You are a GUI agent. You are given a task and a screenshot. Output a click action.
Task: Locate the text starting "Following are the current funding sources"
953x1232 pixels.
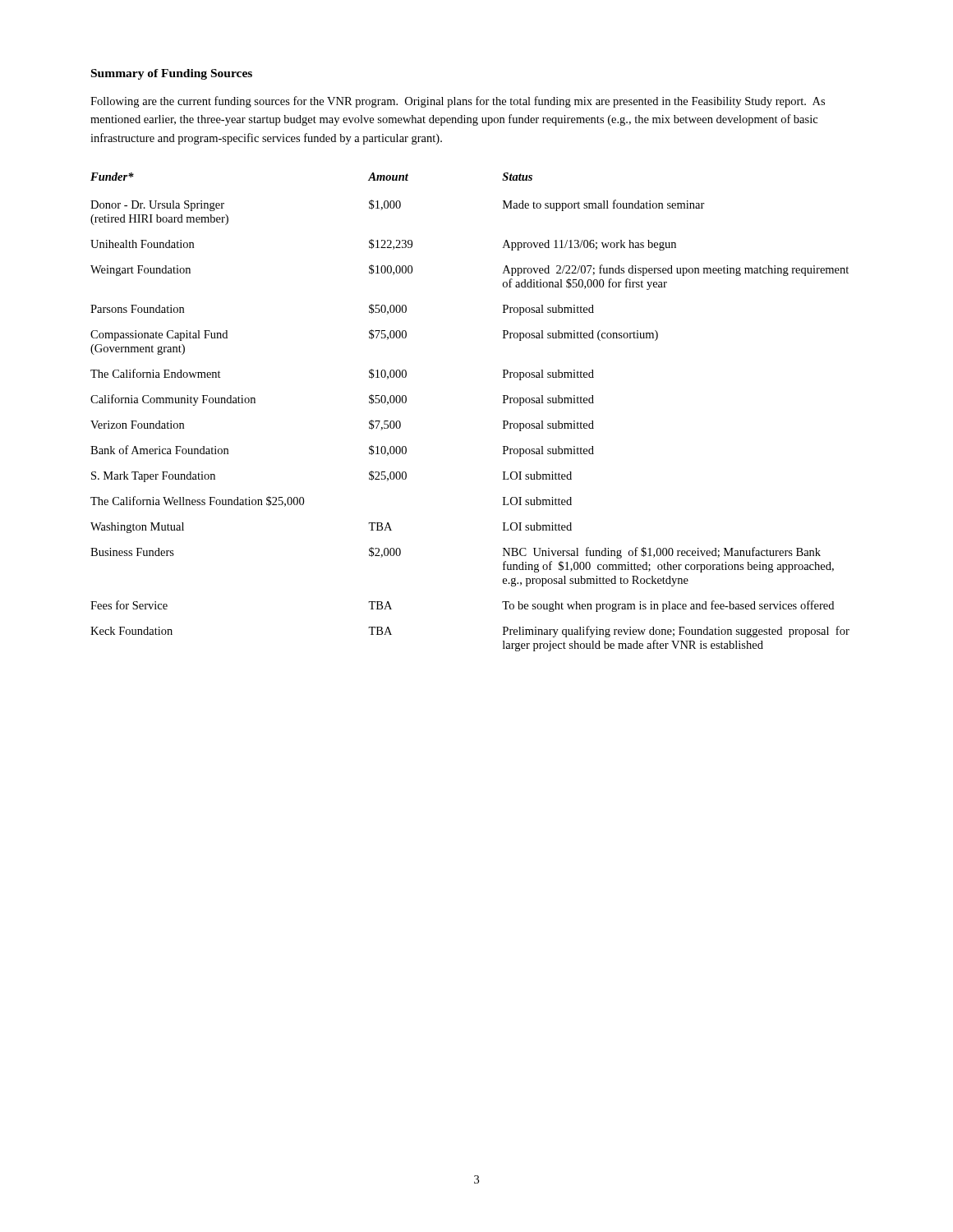458,120
